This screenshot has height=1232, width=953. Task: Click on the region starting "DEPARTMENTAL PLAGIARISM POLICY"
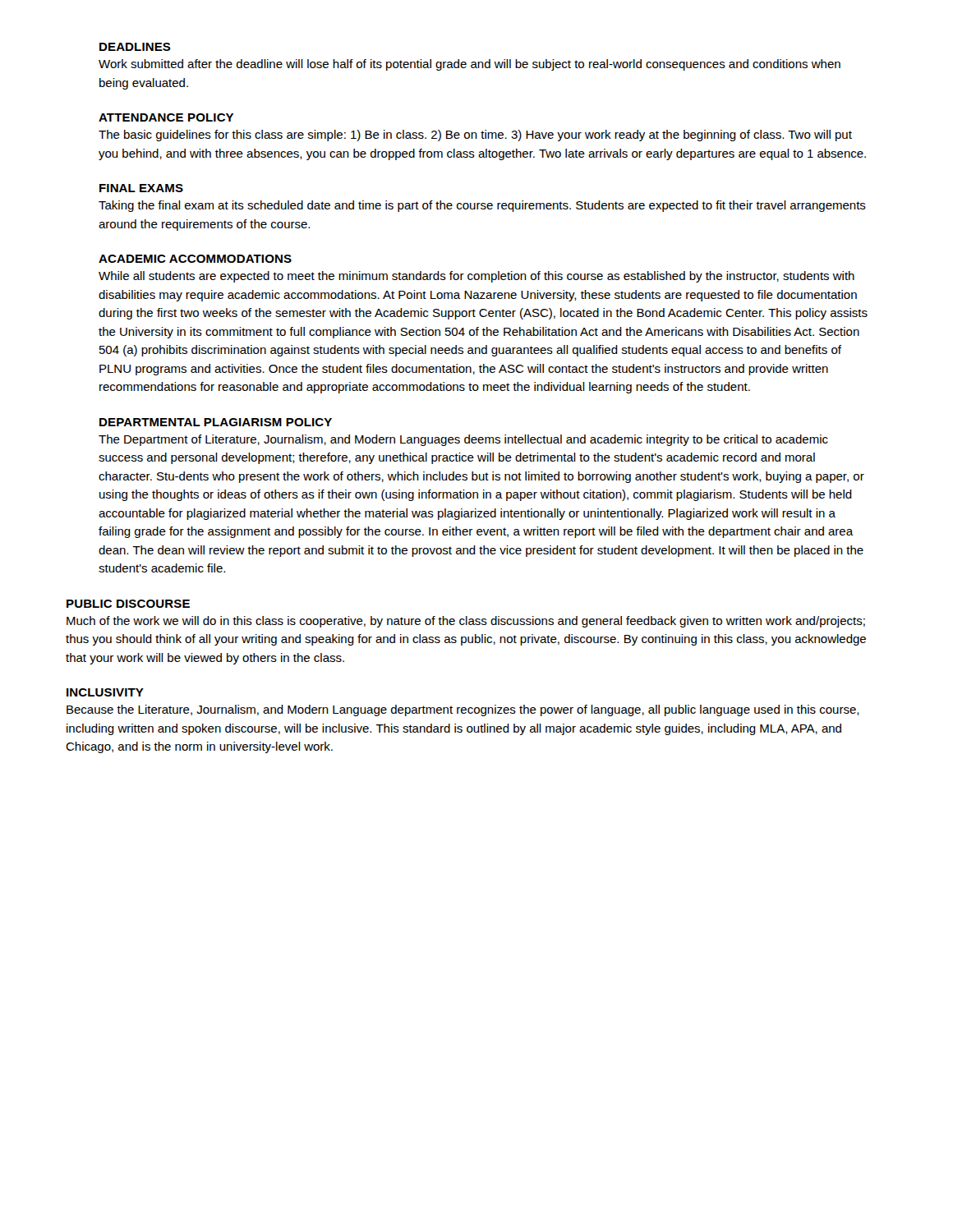[215, 421]
